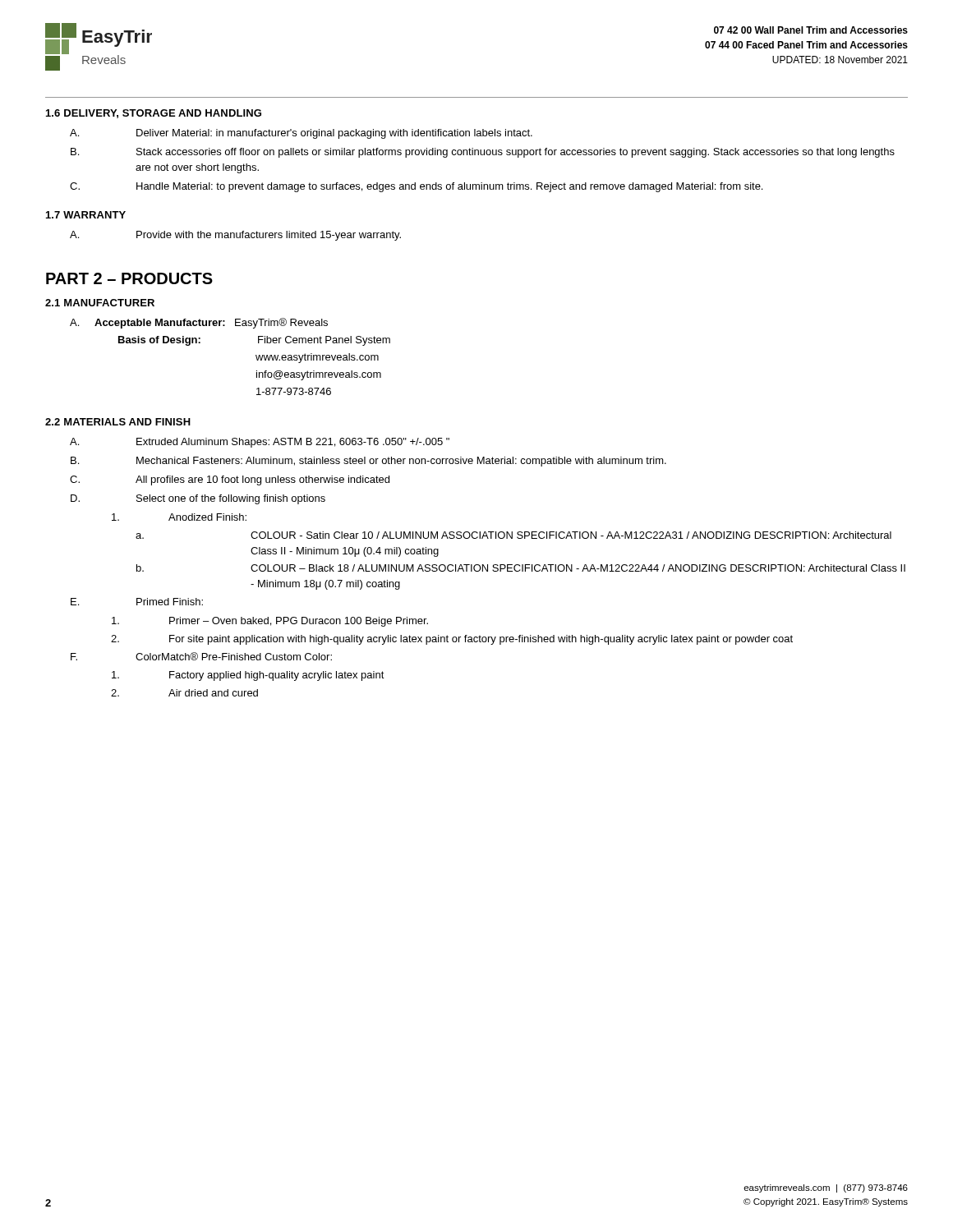The height and width of the screenshot is (1232, 953).
Task: Select the list item with the text "D. Select one"
Action: (198, 499)
